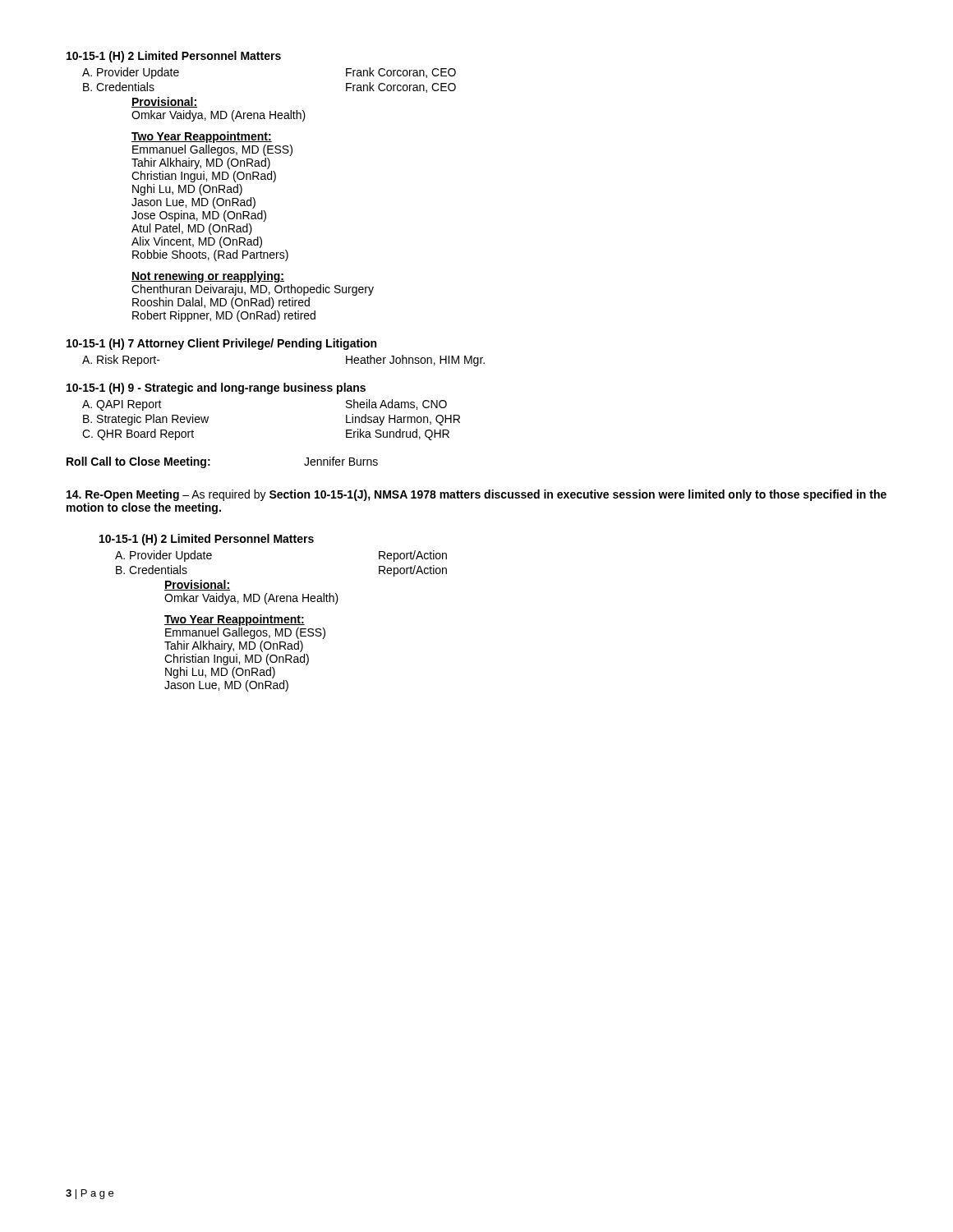Click where it says "A. Provider Update Frank Corcoran, CEO"

(x=132, y=73)
